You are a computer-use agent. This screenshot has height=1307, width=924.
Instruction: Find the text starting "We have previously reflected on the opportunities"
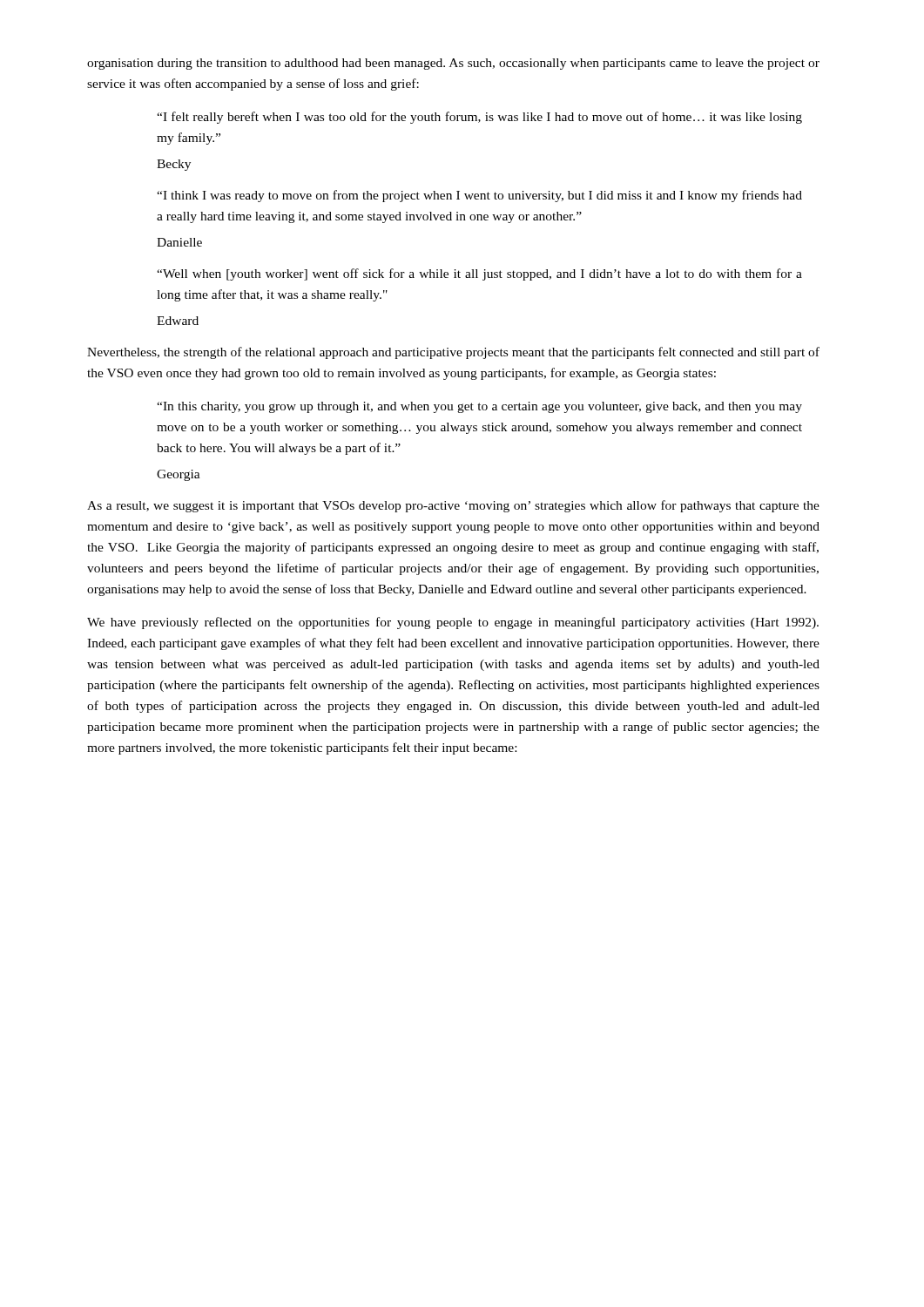pyautogui.click(x=453, y=685)
